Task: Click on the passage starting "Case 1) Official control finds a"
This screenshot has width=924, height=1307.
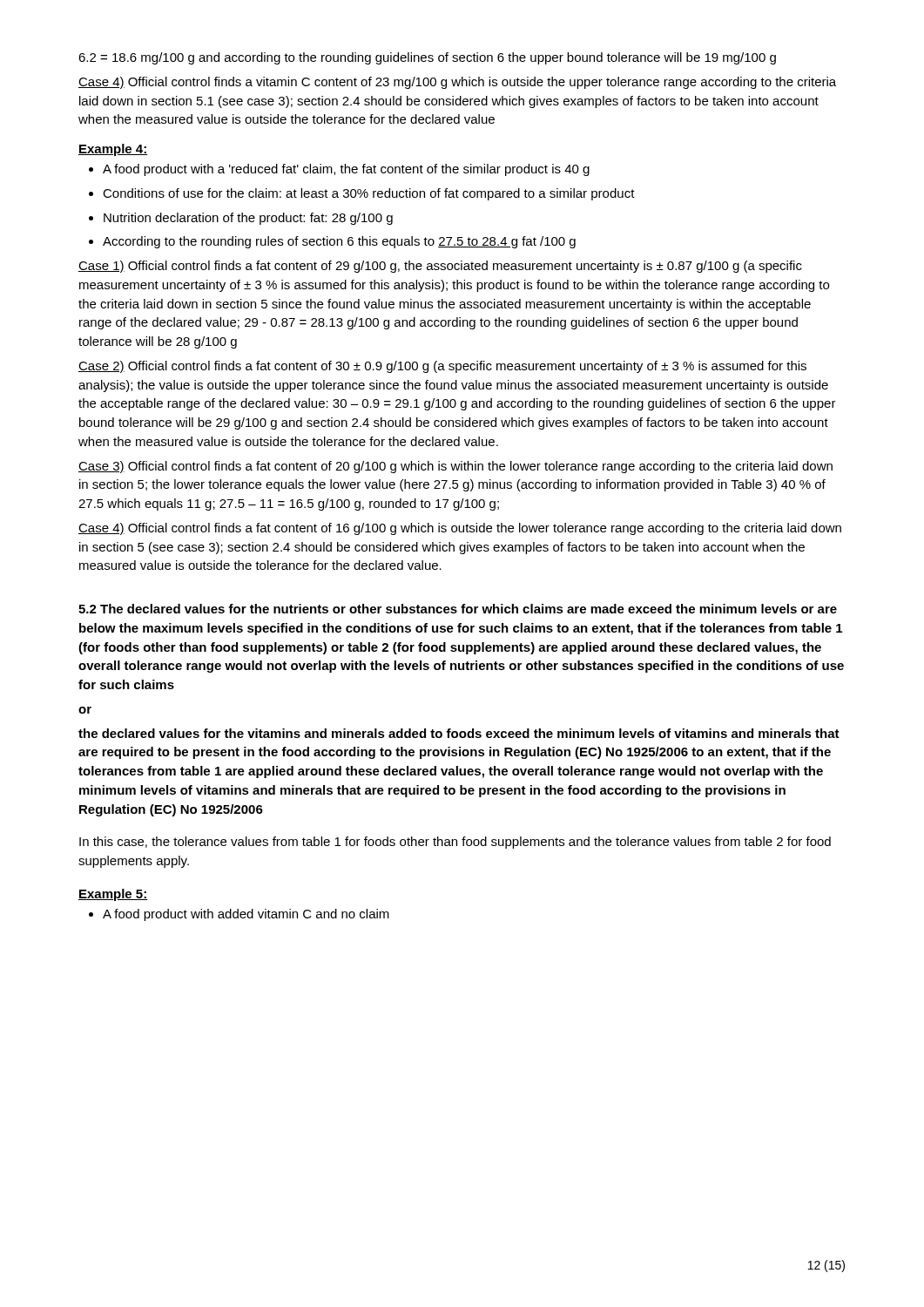Action: coord(462,304)
